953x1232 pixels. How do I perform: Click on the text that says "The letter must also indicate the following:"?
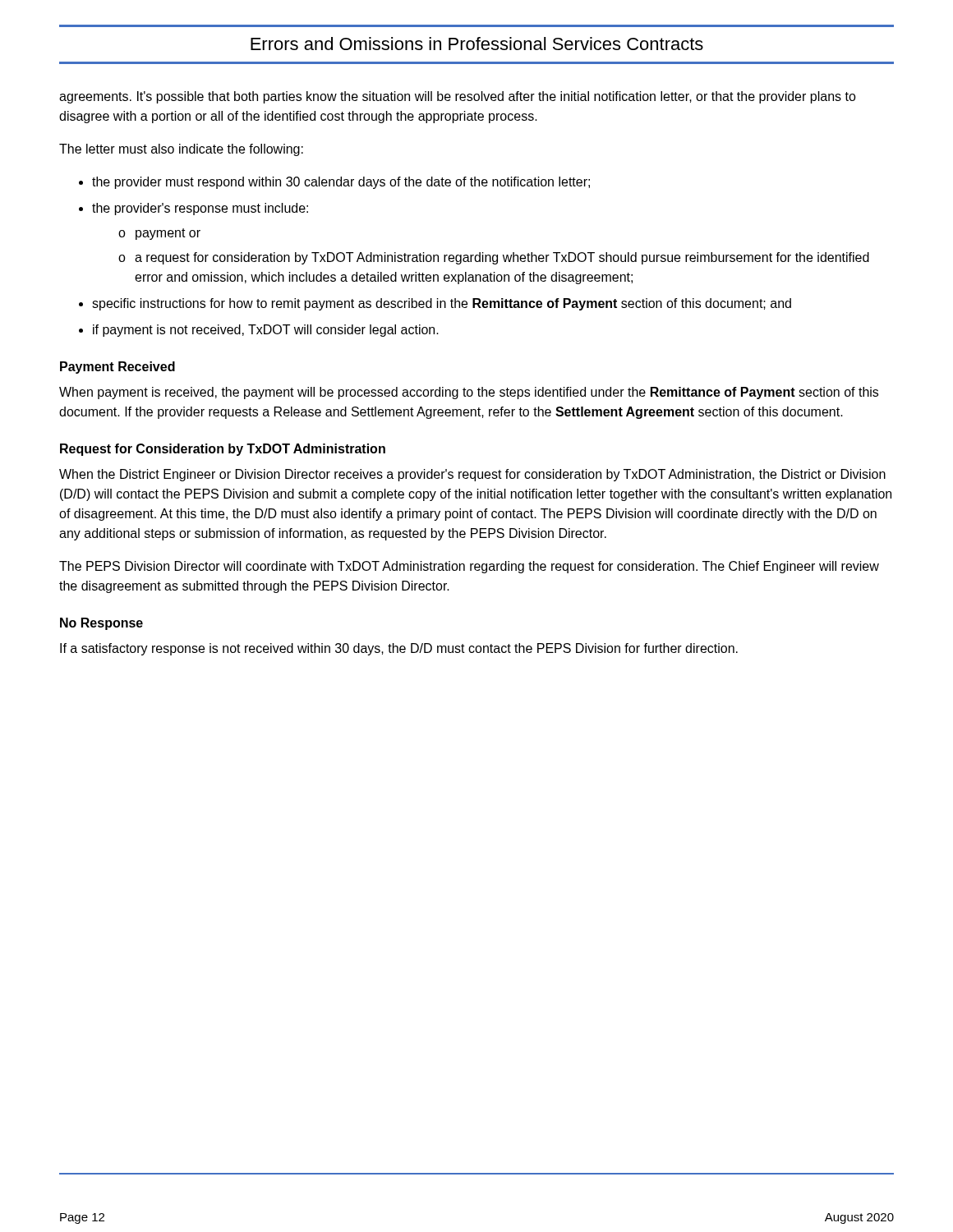182,149
